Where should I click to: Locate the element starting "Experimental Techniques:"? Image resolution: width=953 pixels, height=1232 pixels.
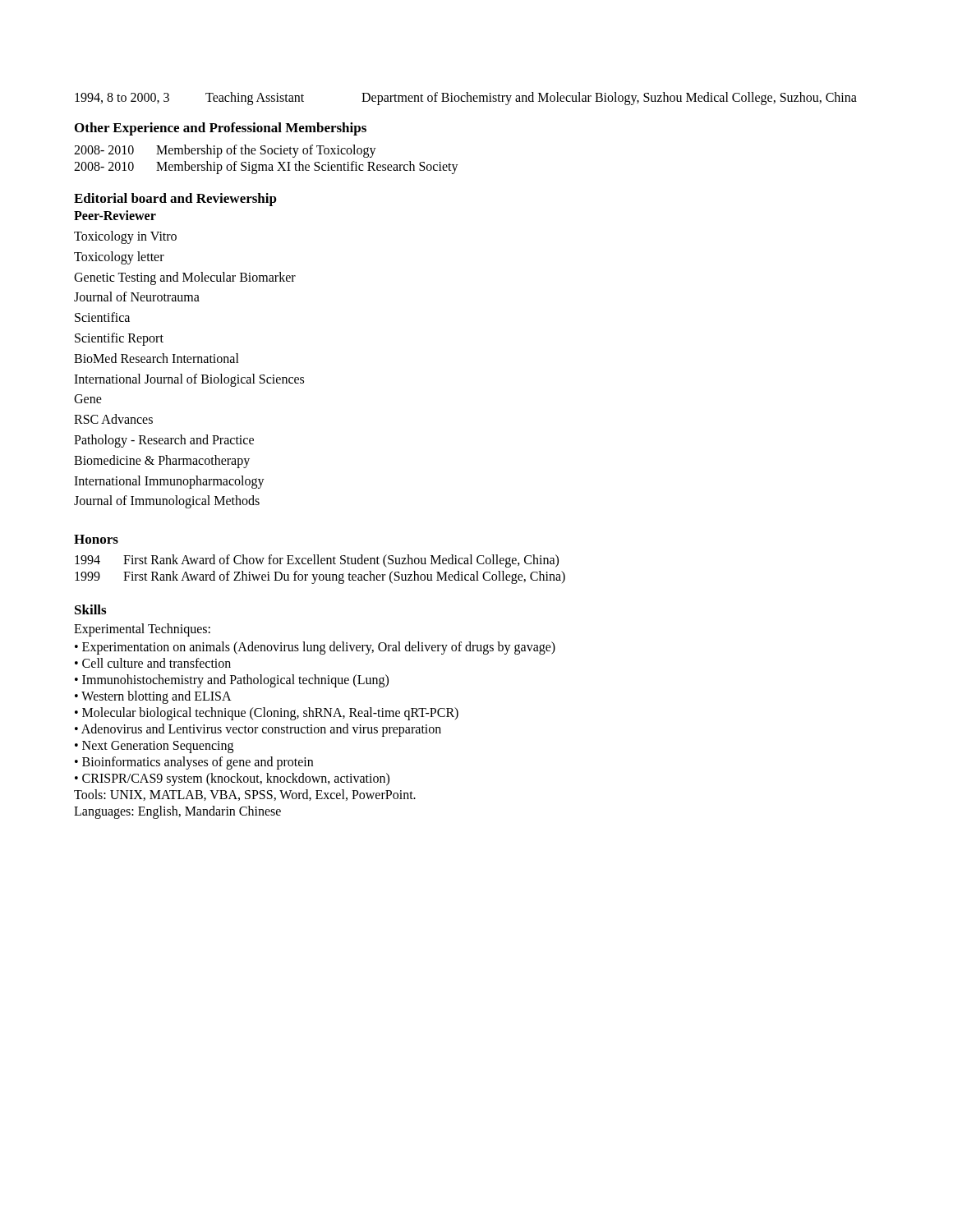tap(143, 629)
